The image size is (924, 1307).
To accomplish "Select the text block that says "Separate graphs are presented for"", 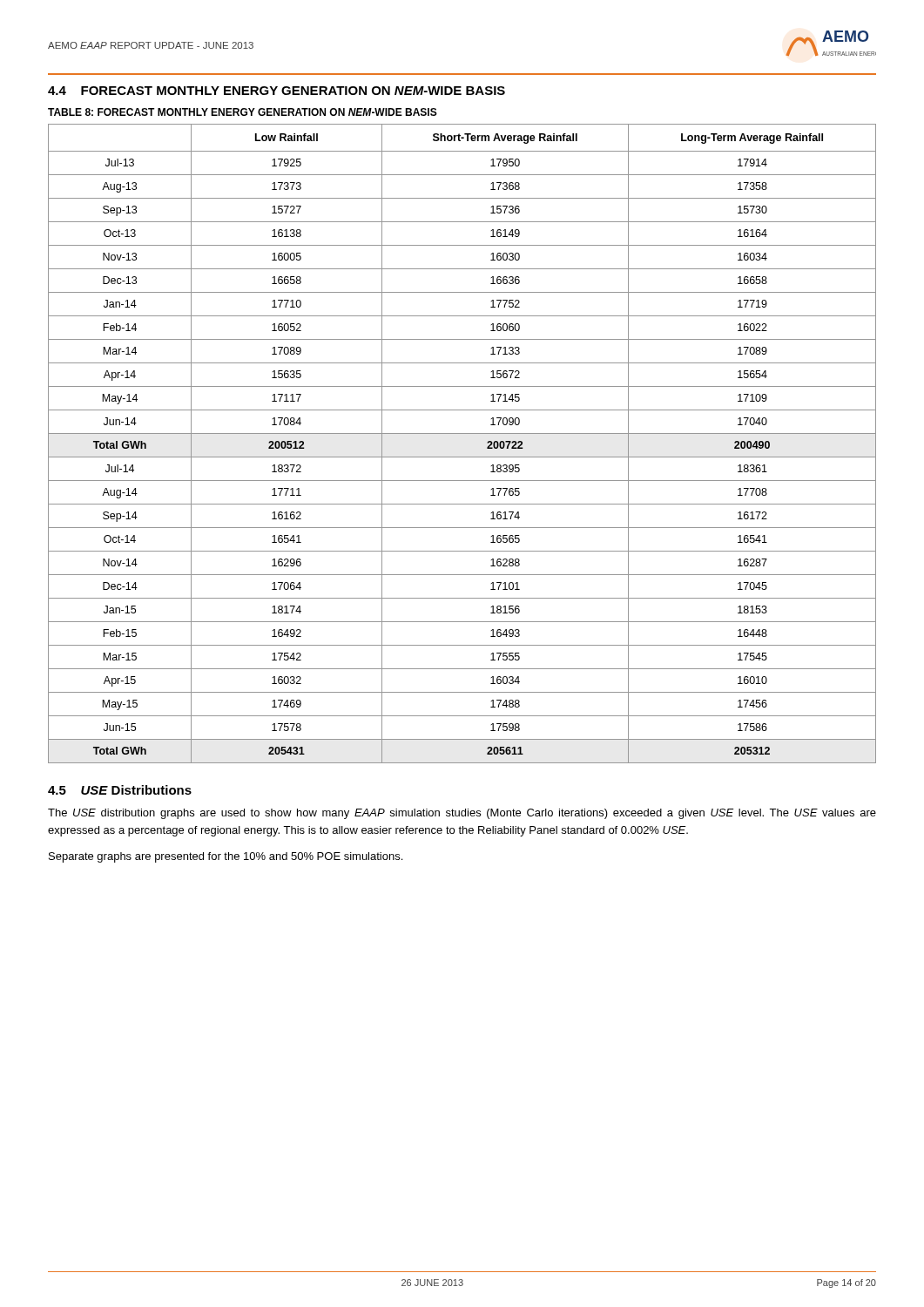I will 226,856.
